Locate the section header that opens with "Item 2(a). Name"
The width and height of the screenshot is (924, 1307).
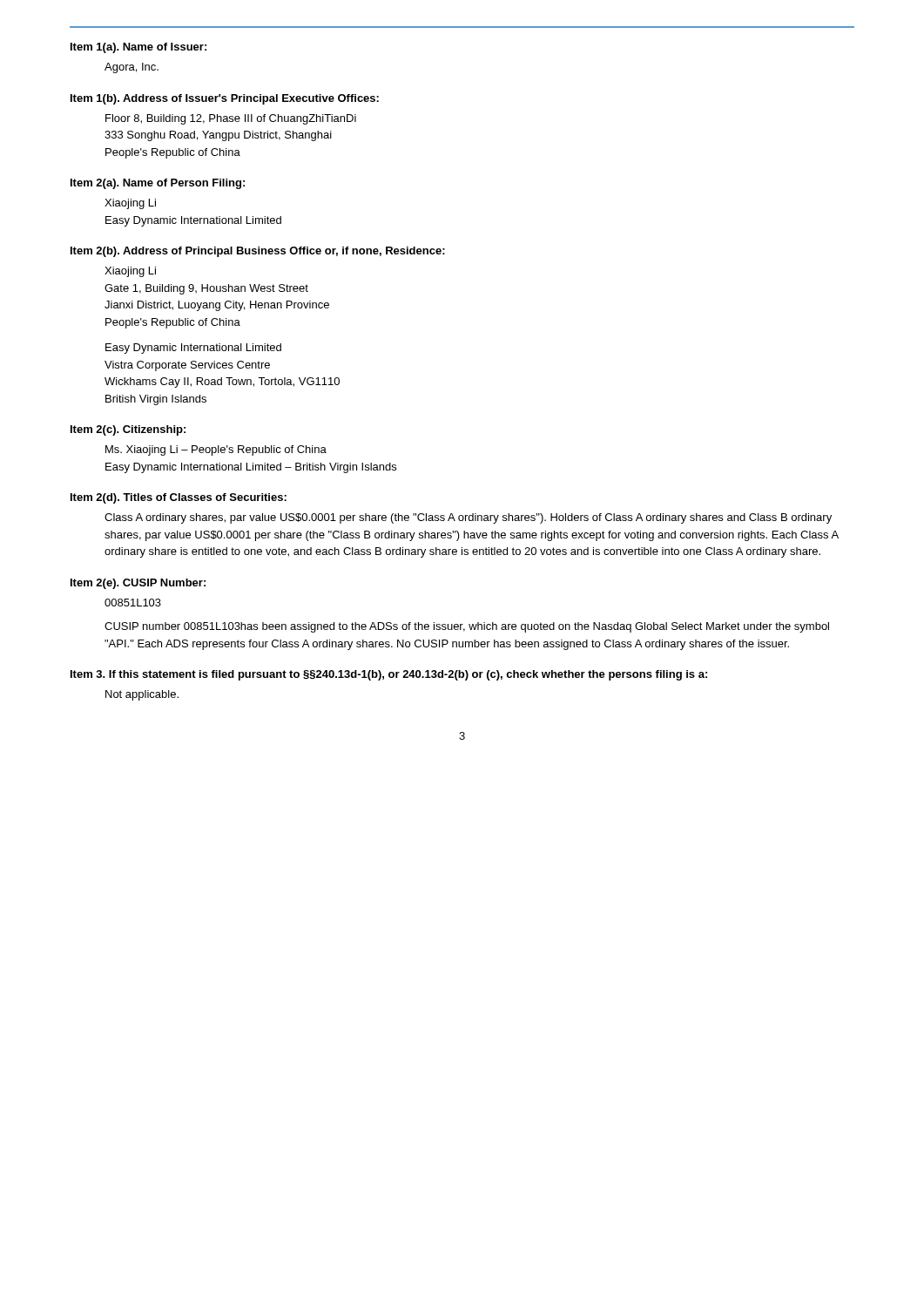(158, 183)
